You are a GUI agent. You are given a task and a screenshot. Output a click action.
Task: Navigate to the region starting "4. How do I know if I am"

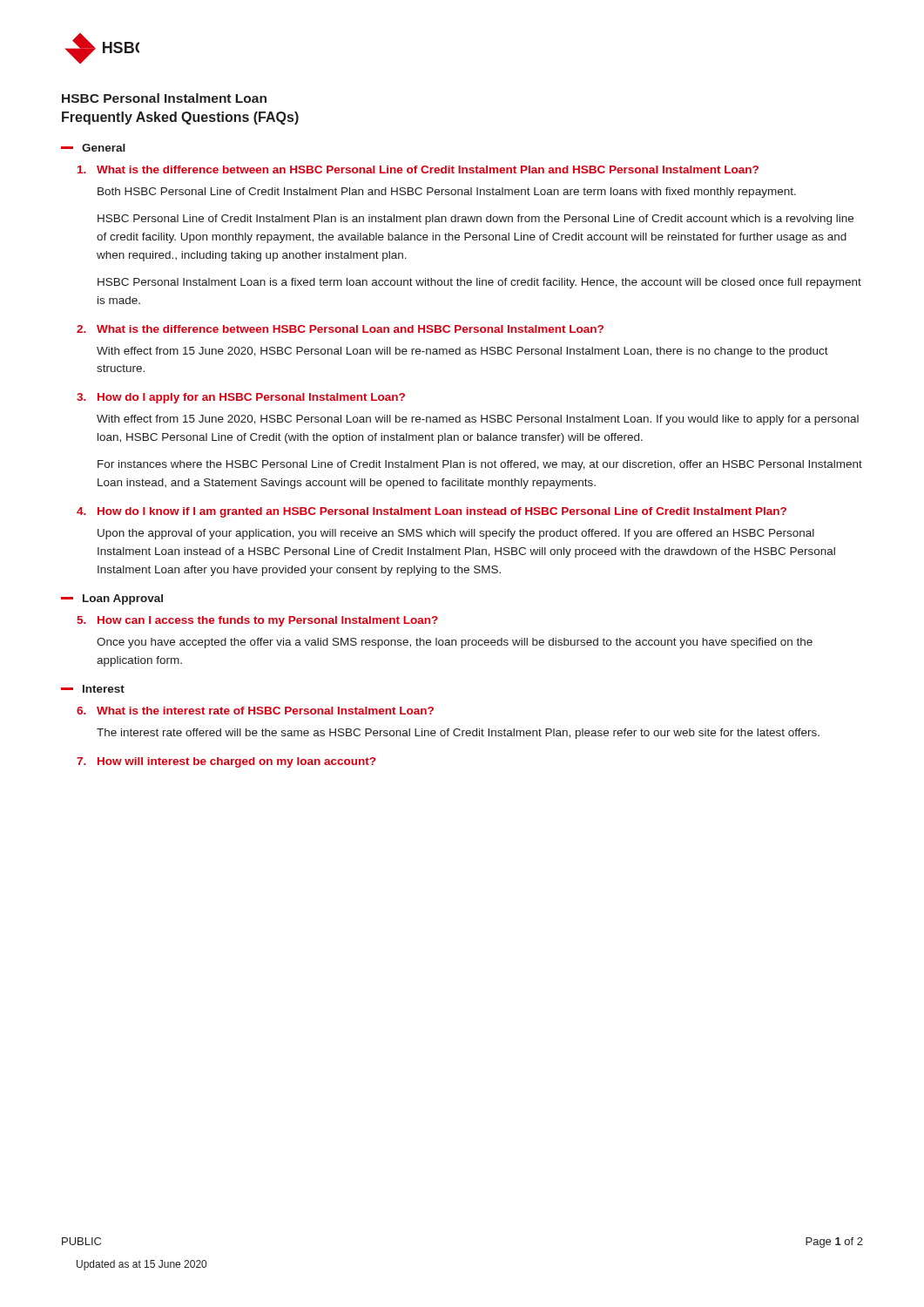point(432,511)
